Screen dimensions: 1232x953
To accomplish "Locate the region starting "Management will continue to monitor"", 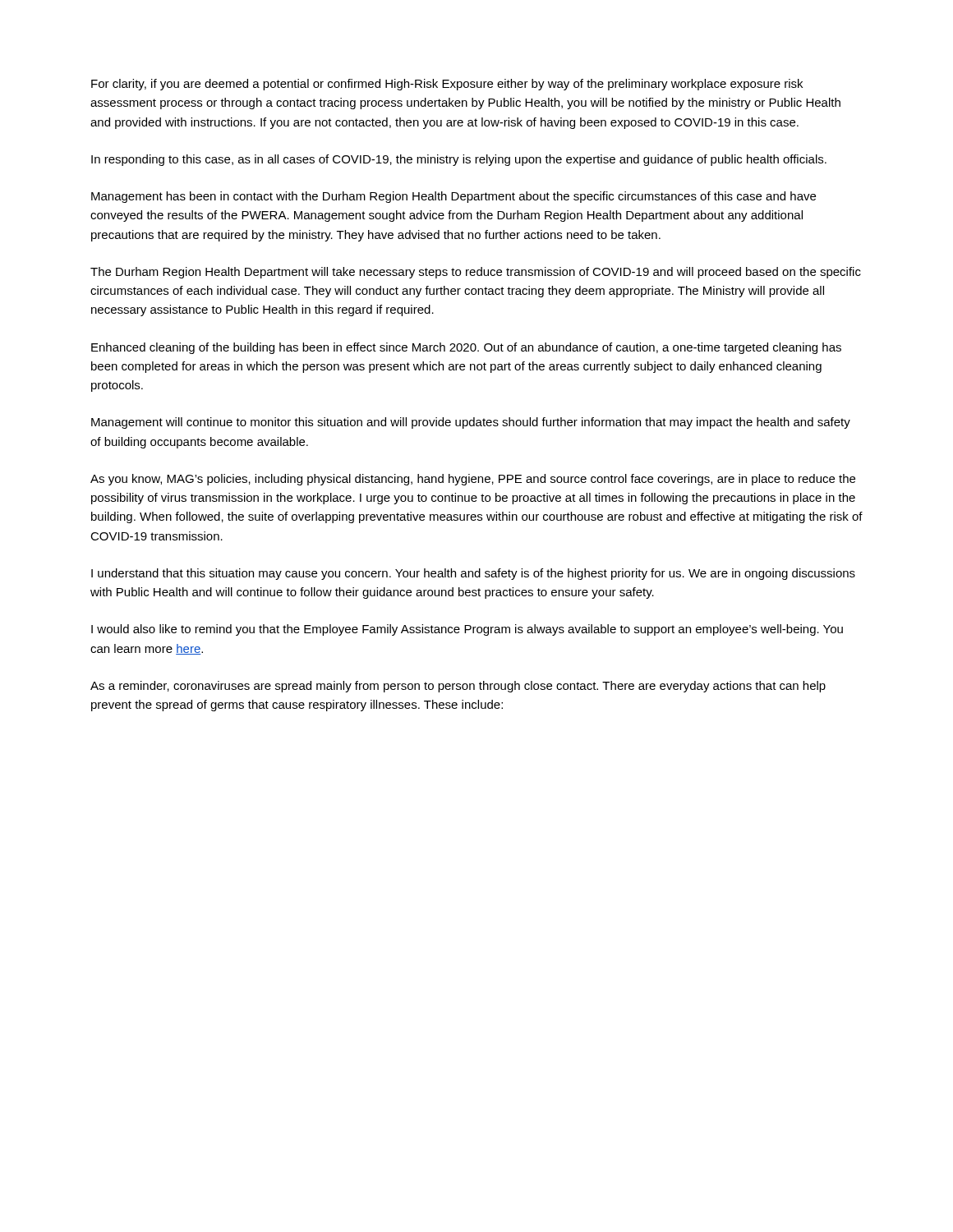I will tap(470, 432).
